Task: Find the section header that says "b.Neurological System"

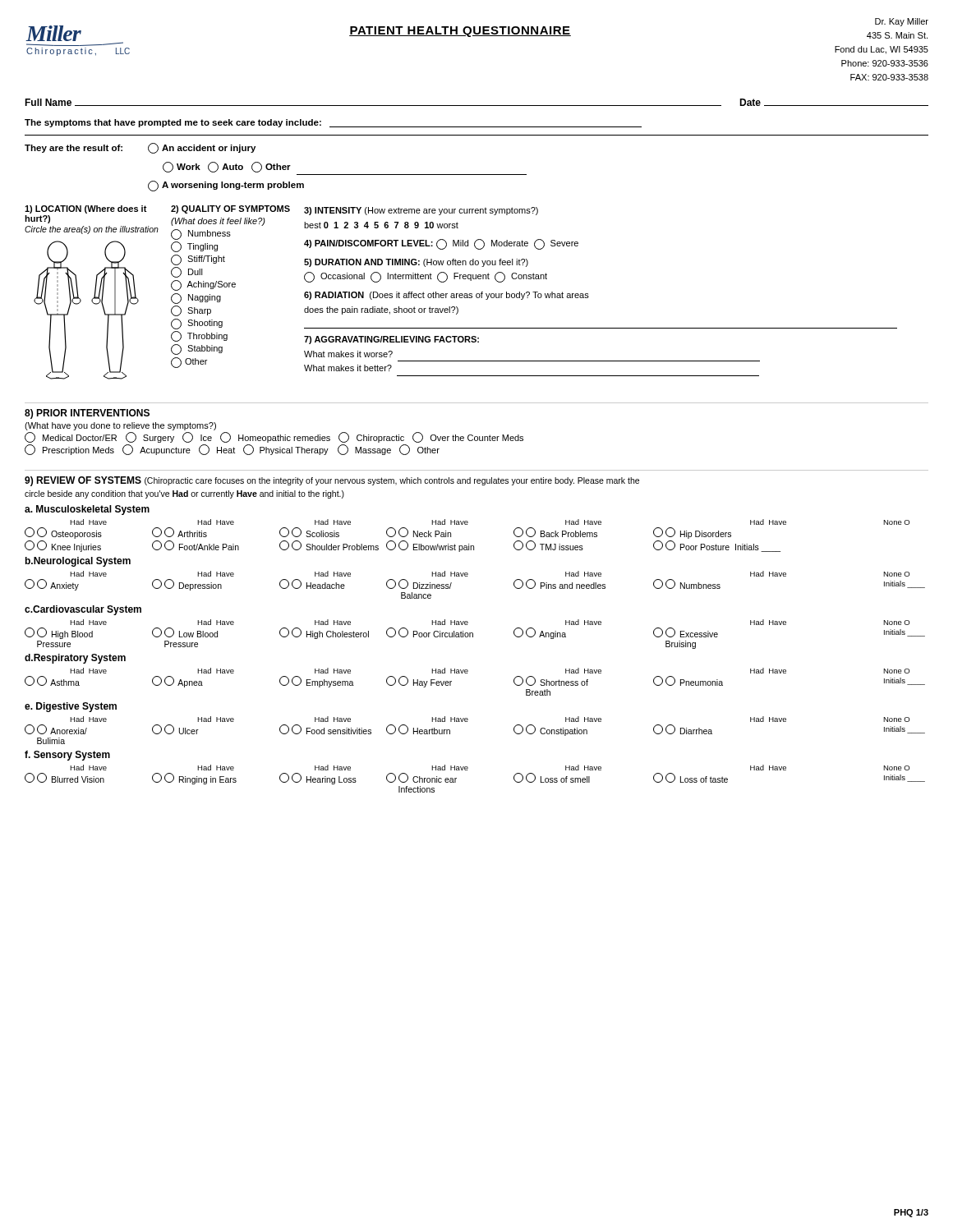Action: point(78,561)
